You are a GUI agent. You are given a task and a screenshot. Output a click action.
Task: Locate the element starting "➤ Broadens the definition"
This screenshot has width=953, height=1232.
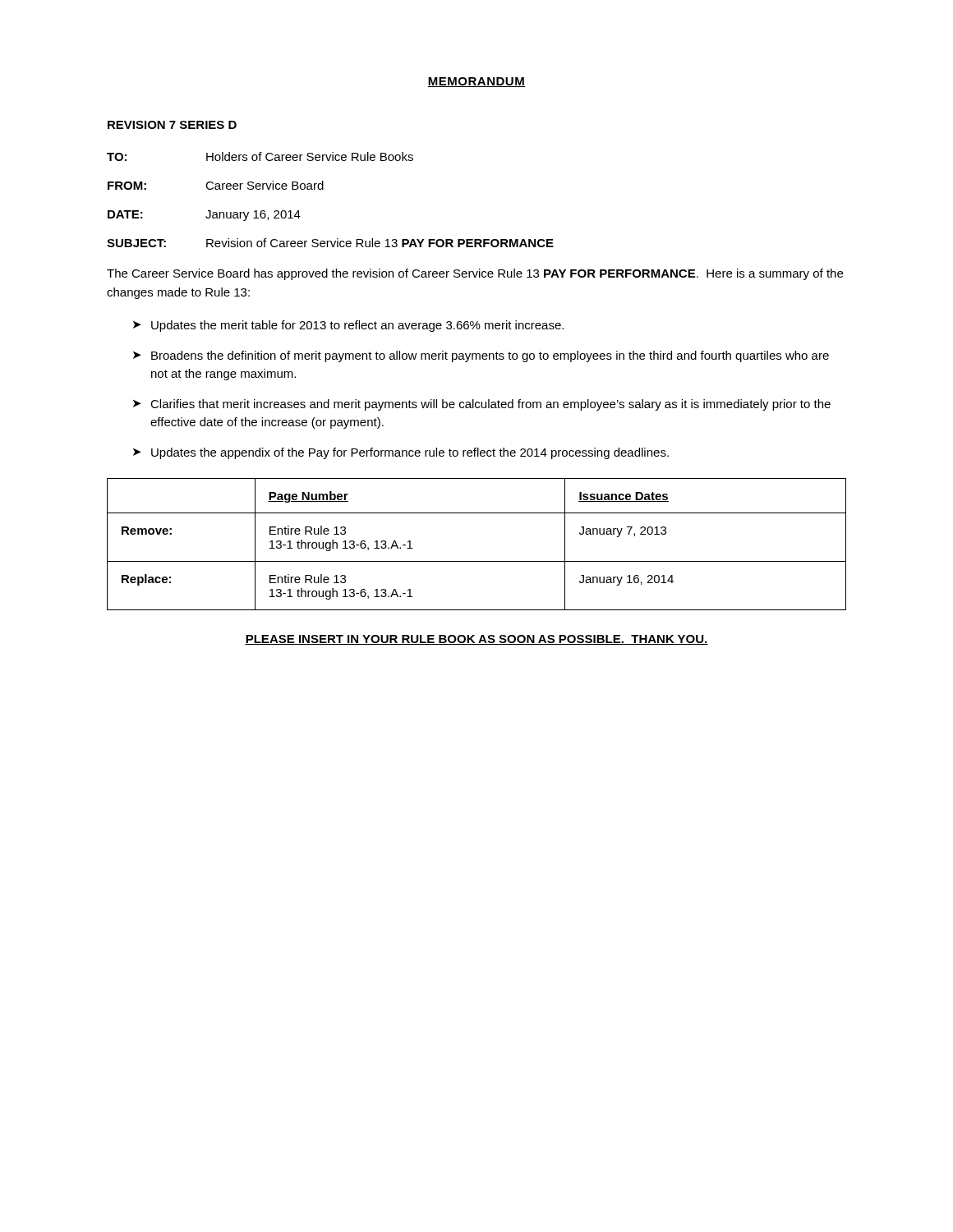489,365
